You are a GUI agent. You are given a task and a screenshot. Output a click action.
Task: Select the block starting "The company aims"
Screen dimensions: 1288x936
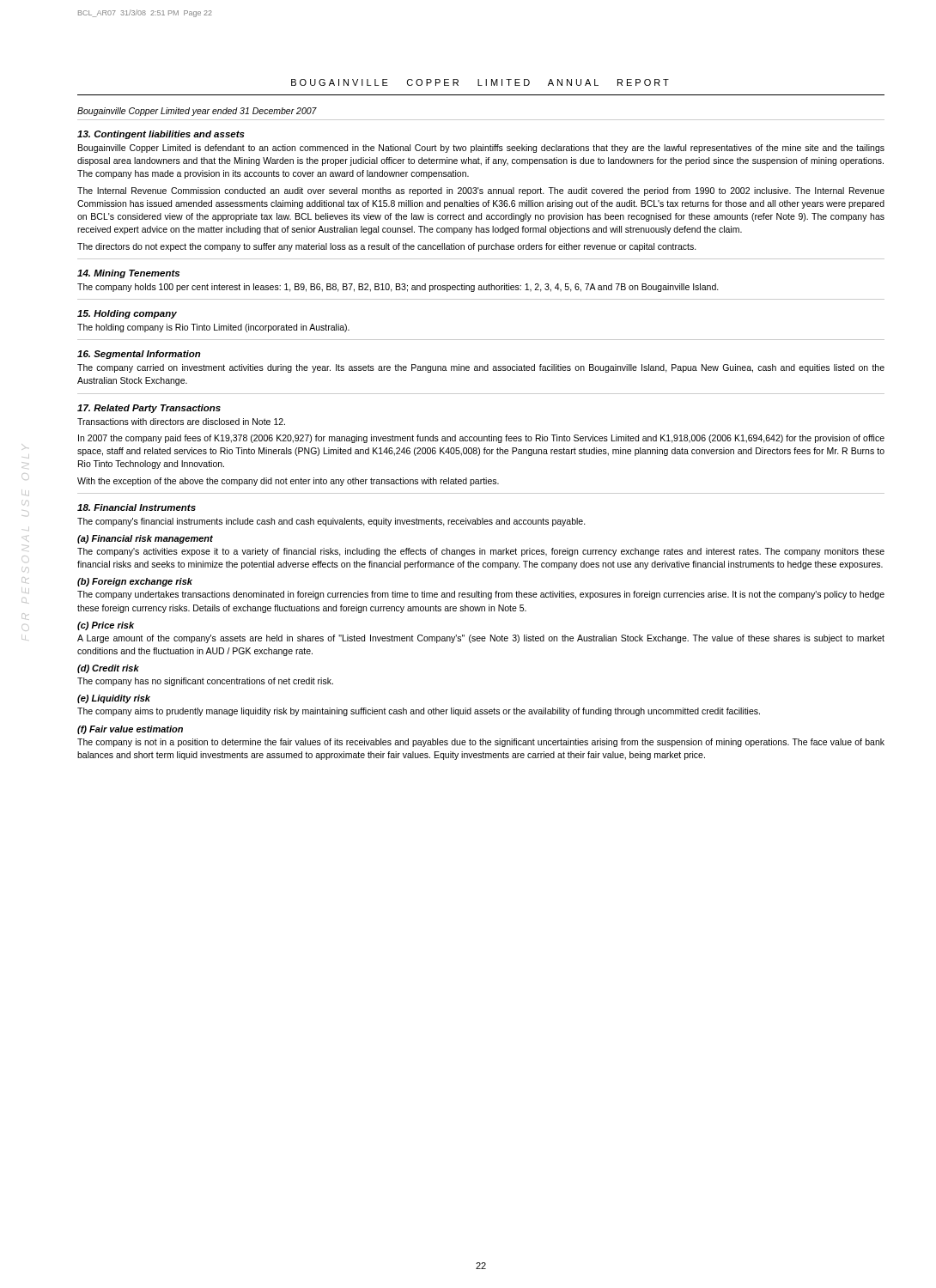click(x=419, y=711)
